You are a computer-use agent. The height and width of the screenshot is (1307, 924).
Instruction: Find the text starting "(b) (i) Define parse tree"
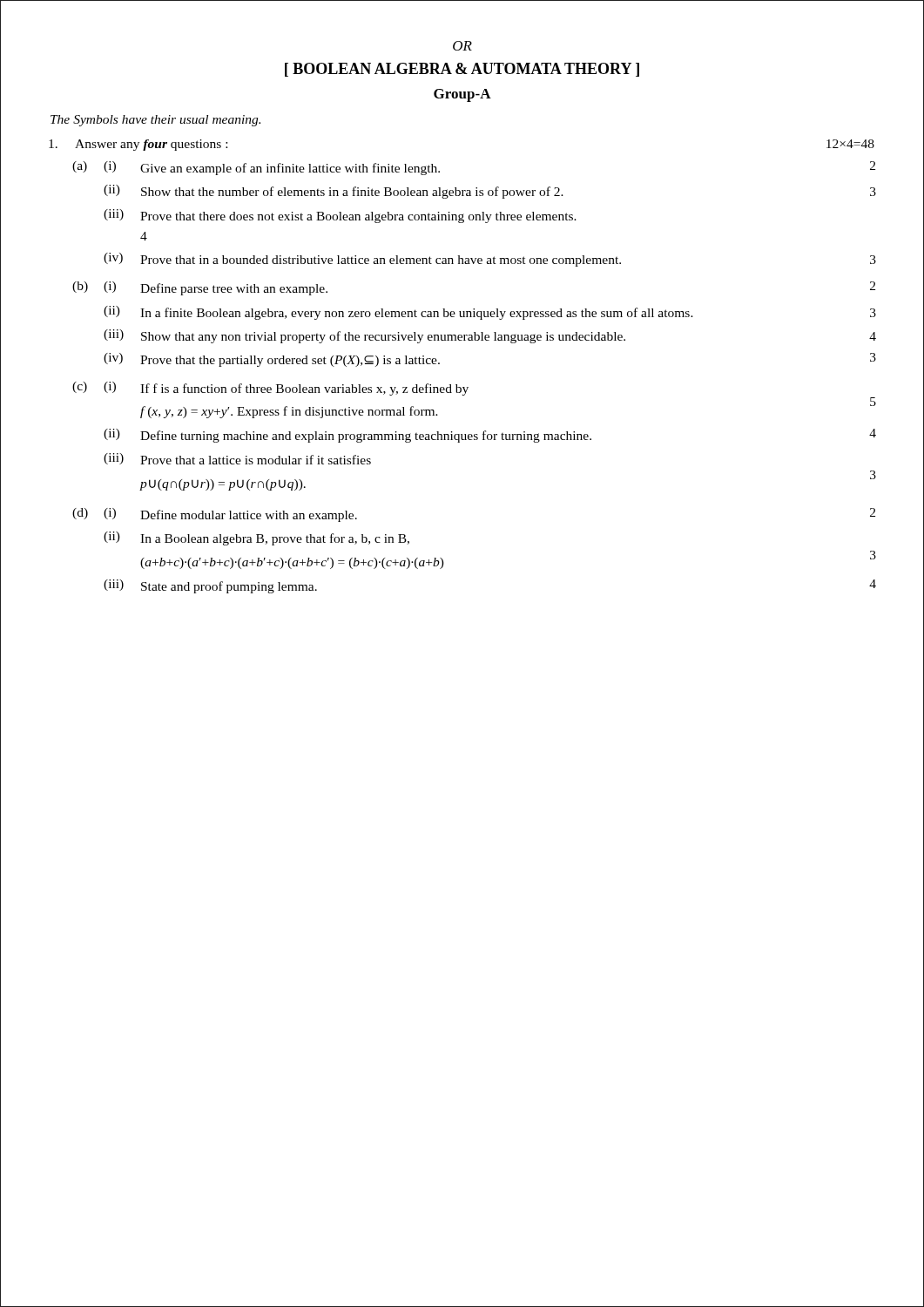pos(79,288)
